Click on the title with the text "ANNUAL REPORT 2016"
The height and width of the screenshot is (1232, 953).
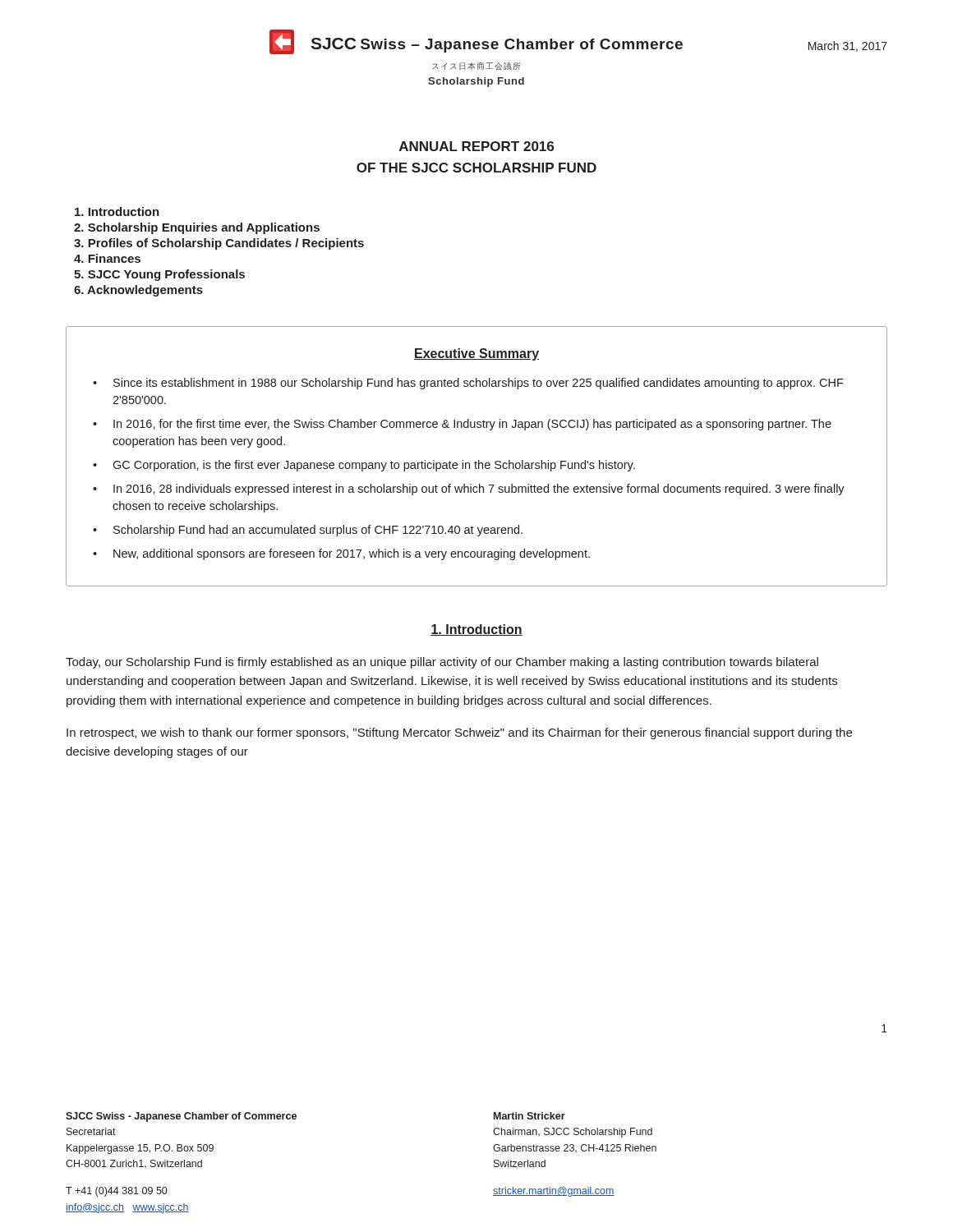point(476,157)
